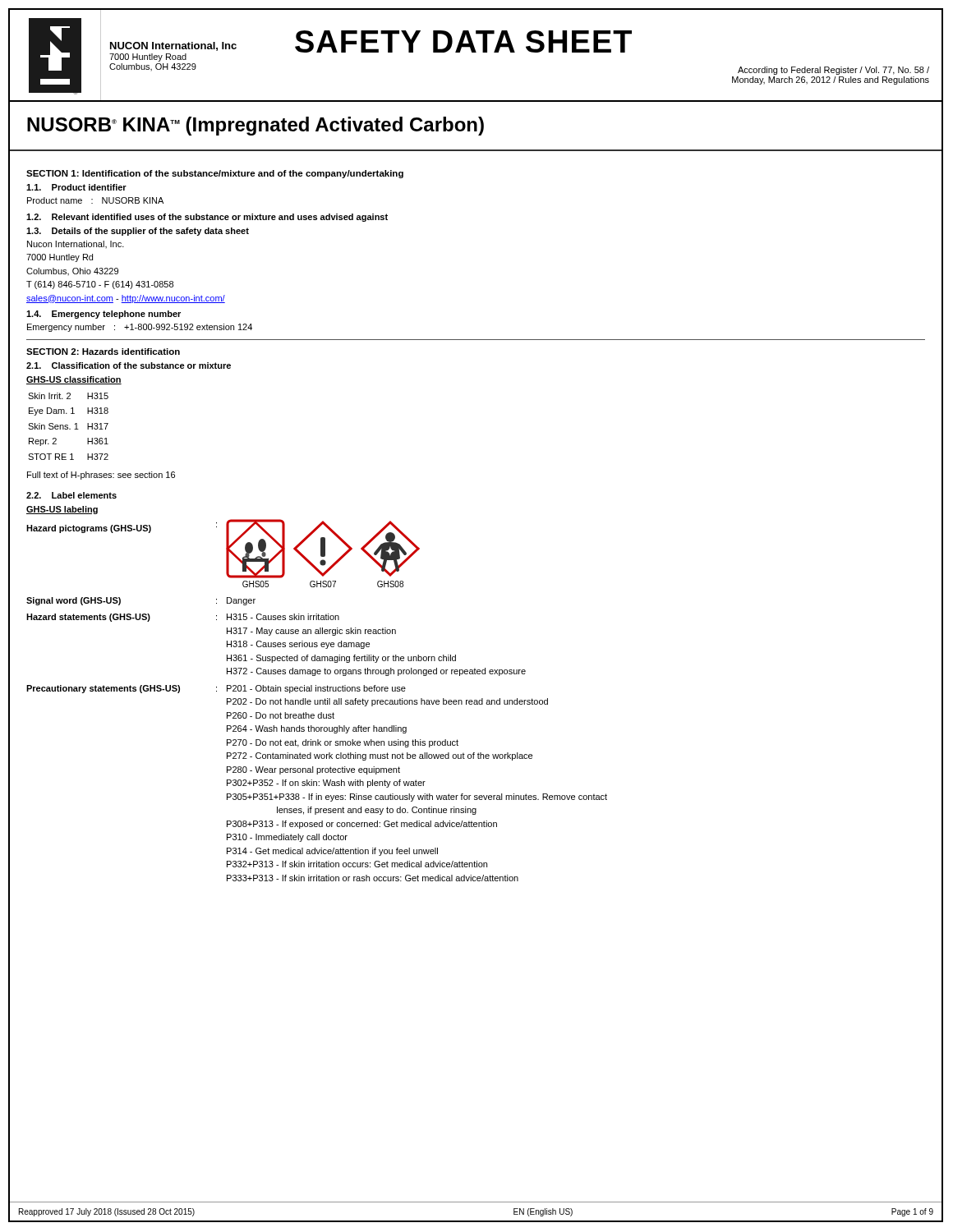The height and width of the screenshot is (1232, 953).
Task: Click on the text starting "2.1. Classification of the substance or mixture"
Action: point(129,365)
